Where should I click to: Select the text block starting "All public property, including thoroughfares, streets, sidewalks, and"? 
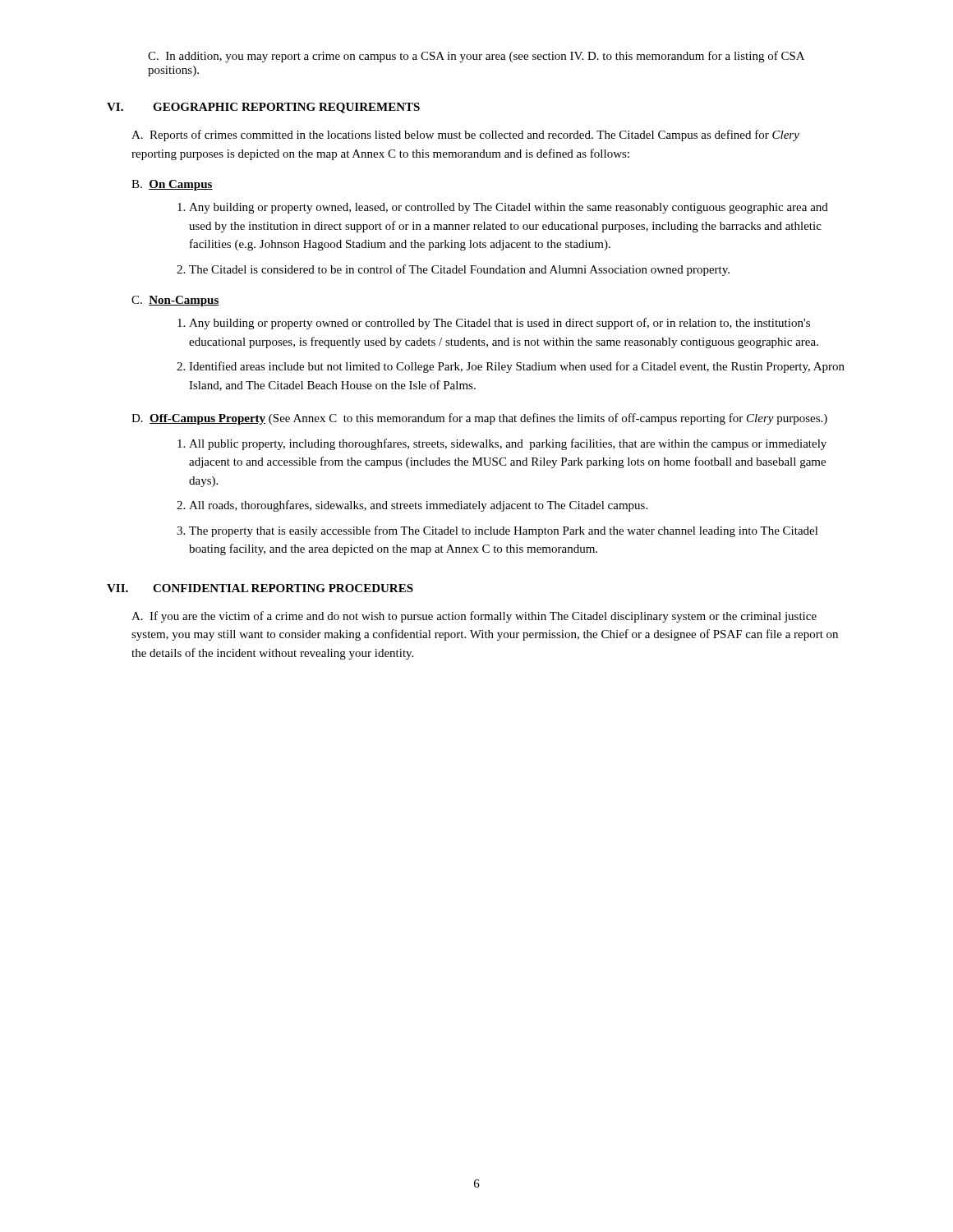pos(508,462)
